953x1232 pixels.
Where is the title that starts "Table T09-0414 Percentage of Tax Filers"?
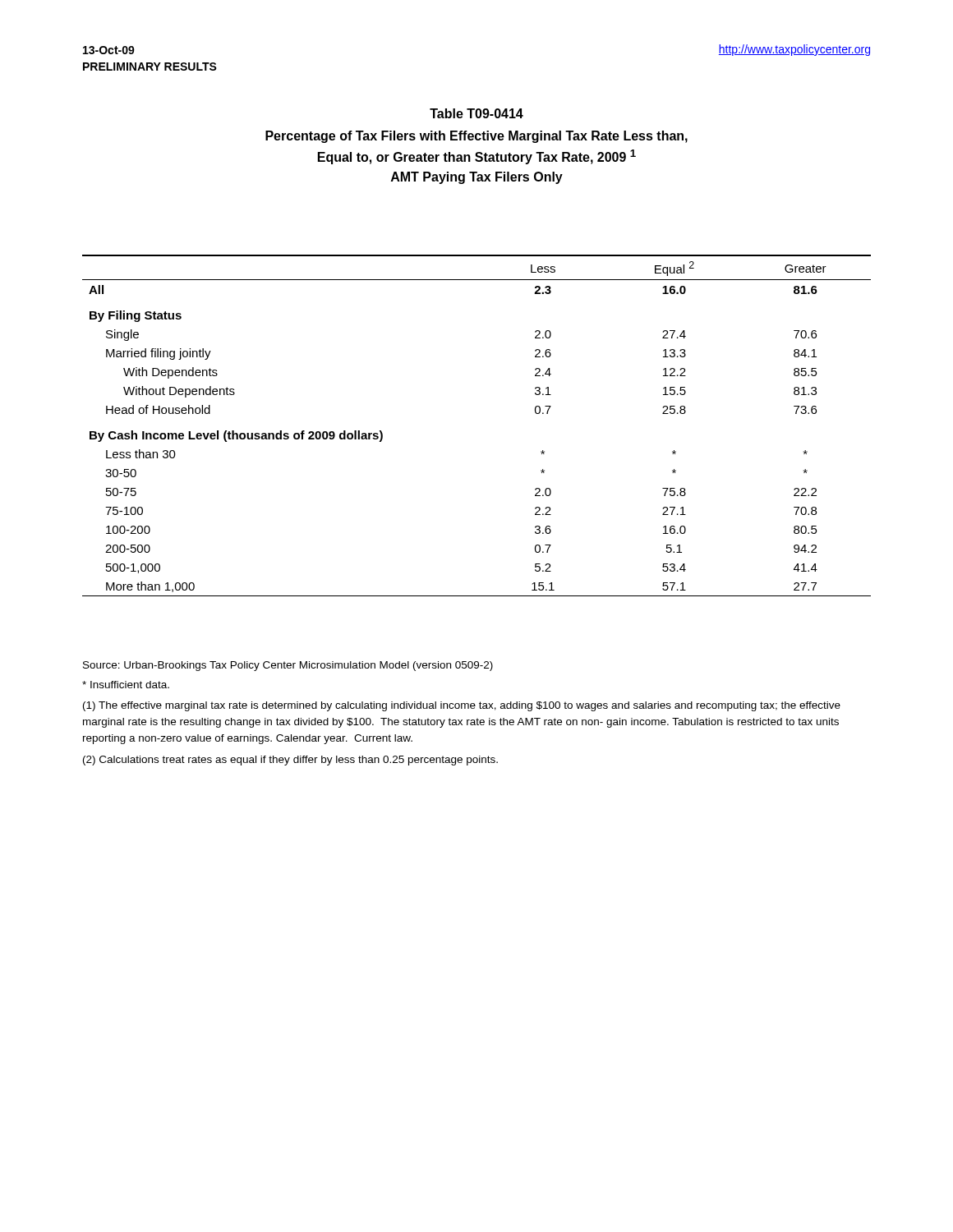click(476, 147)
